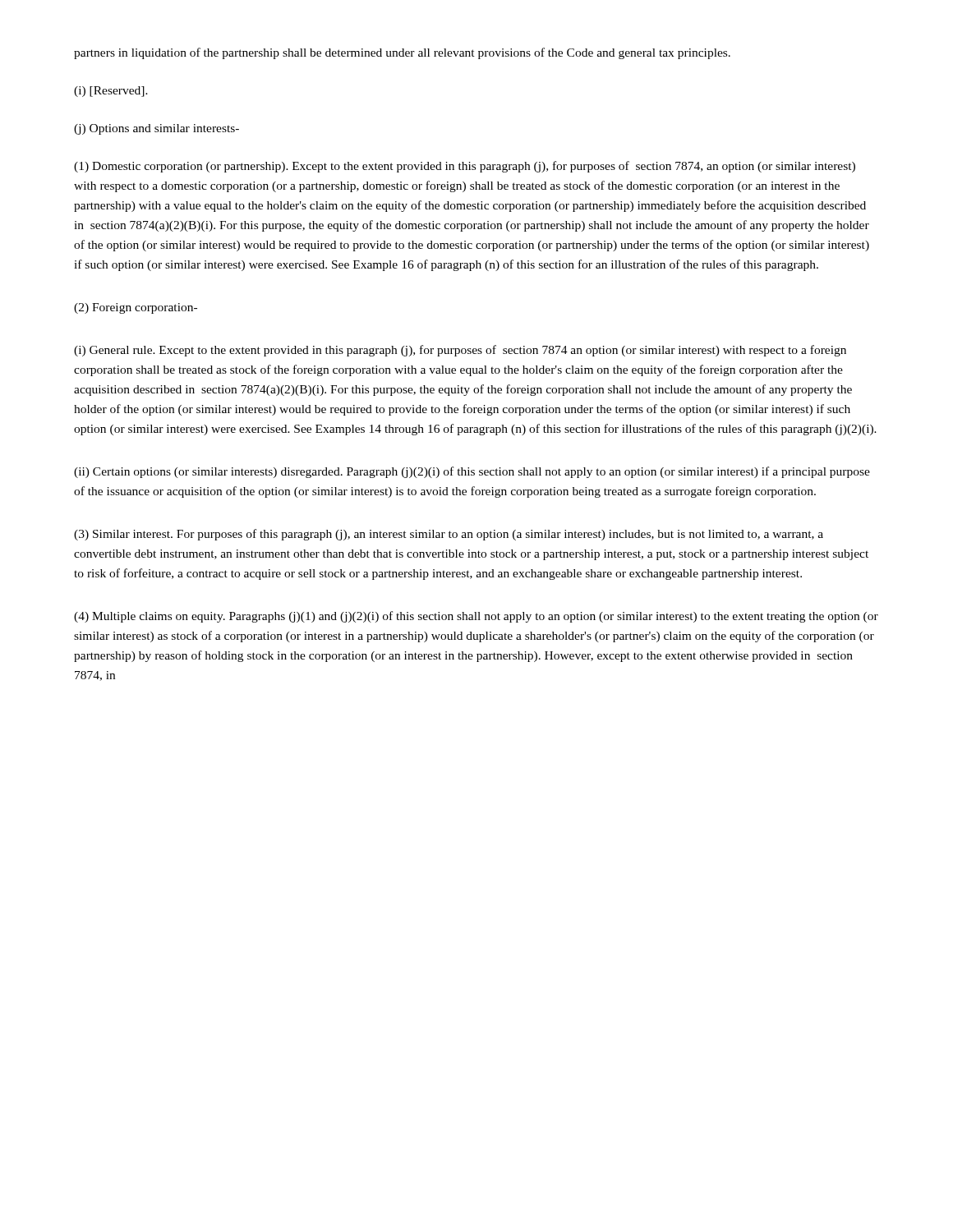Click on the text block with the text "(3) Similar interest. For purposes of this"

(x=471, y=553)
